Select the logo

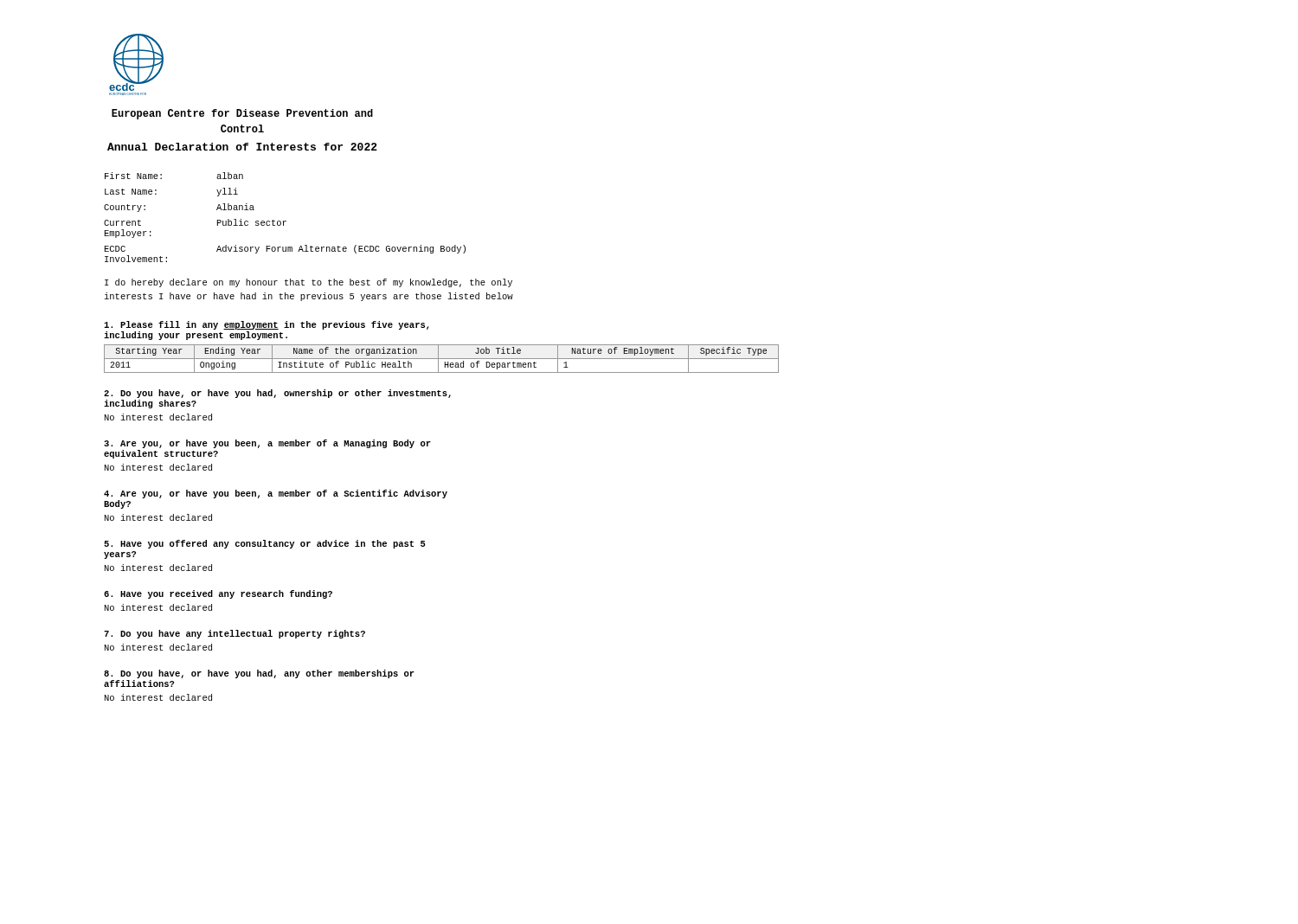pyautogui.click(x=493, y=62)
